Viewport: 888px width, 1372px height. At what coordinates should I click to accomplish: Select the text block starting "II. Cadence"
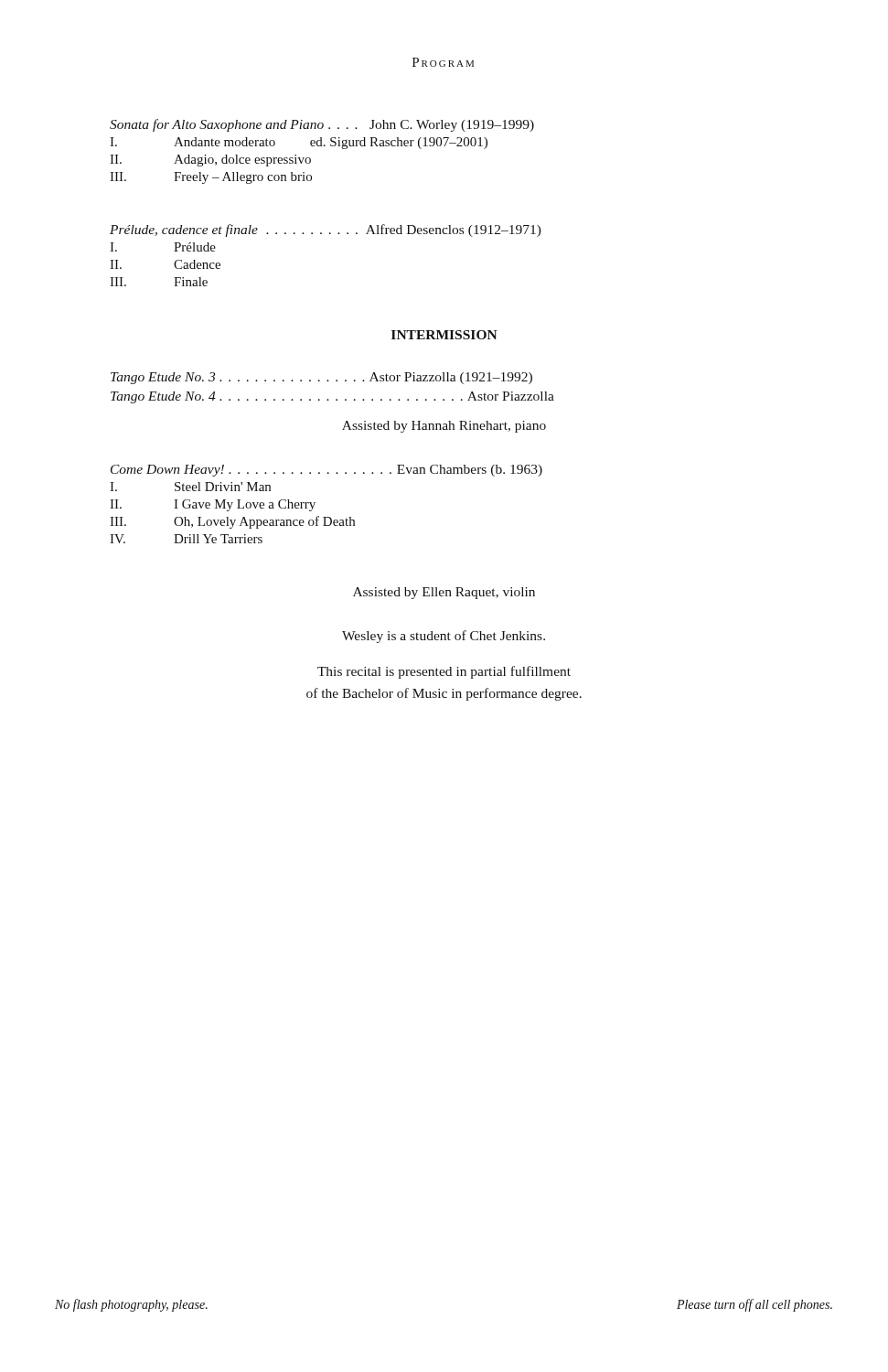click(165, 265)
